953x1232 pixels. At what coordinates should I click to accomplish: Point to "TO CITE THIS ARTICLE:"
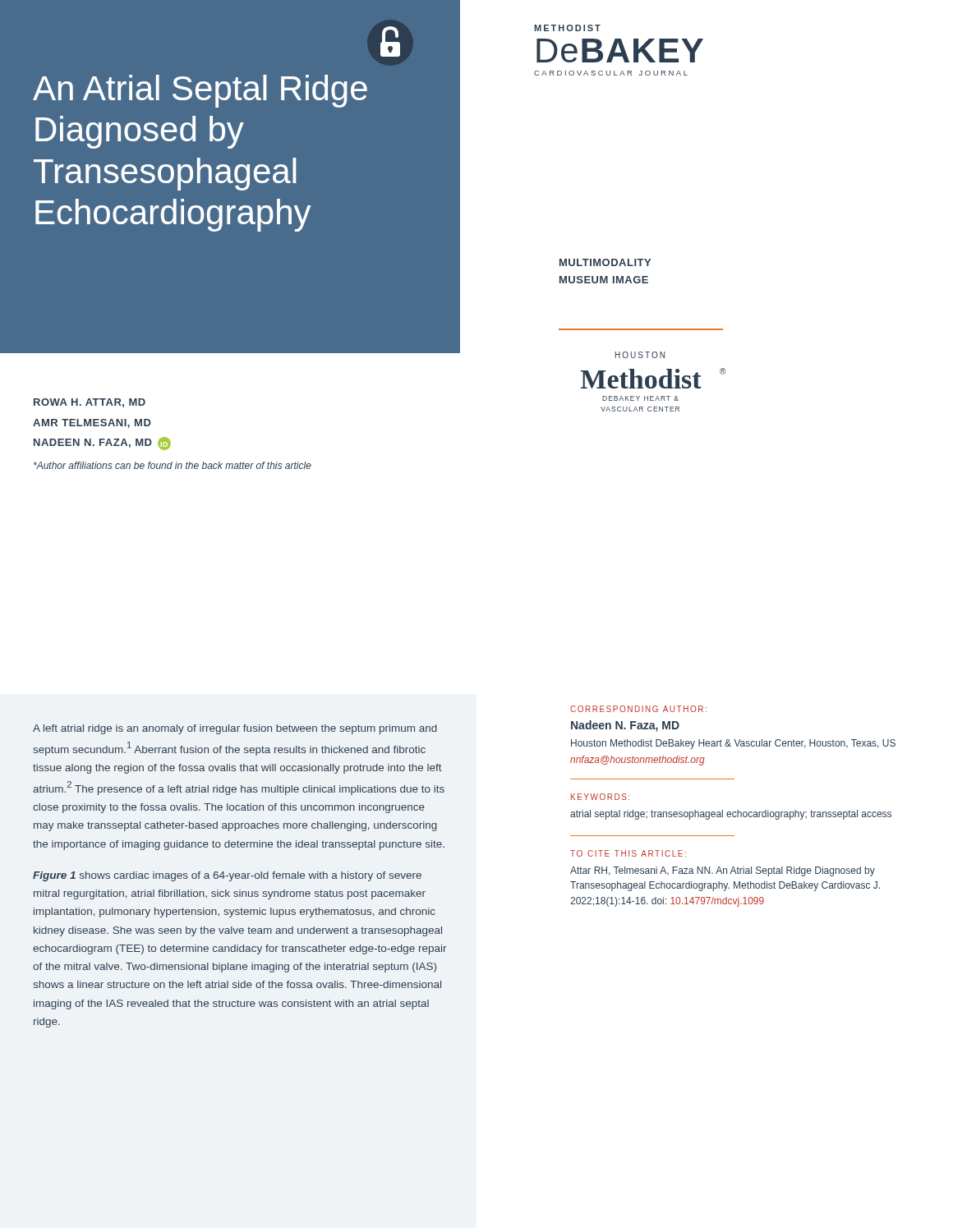point(629,853)
